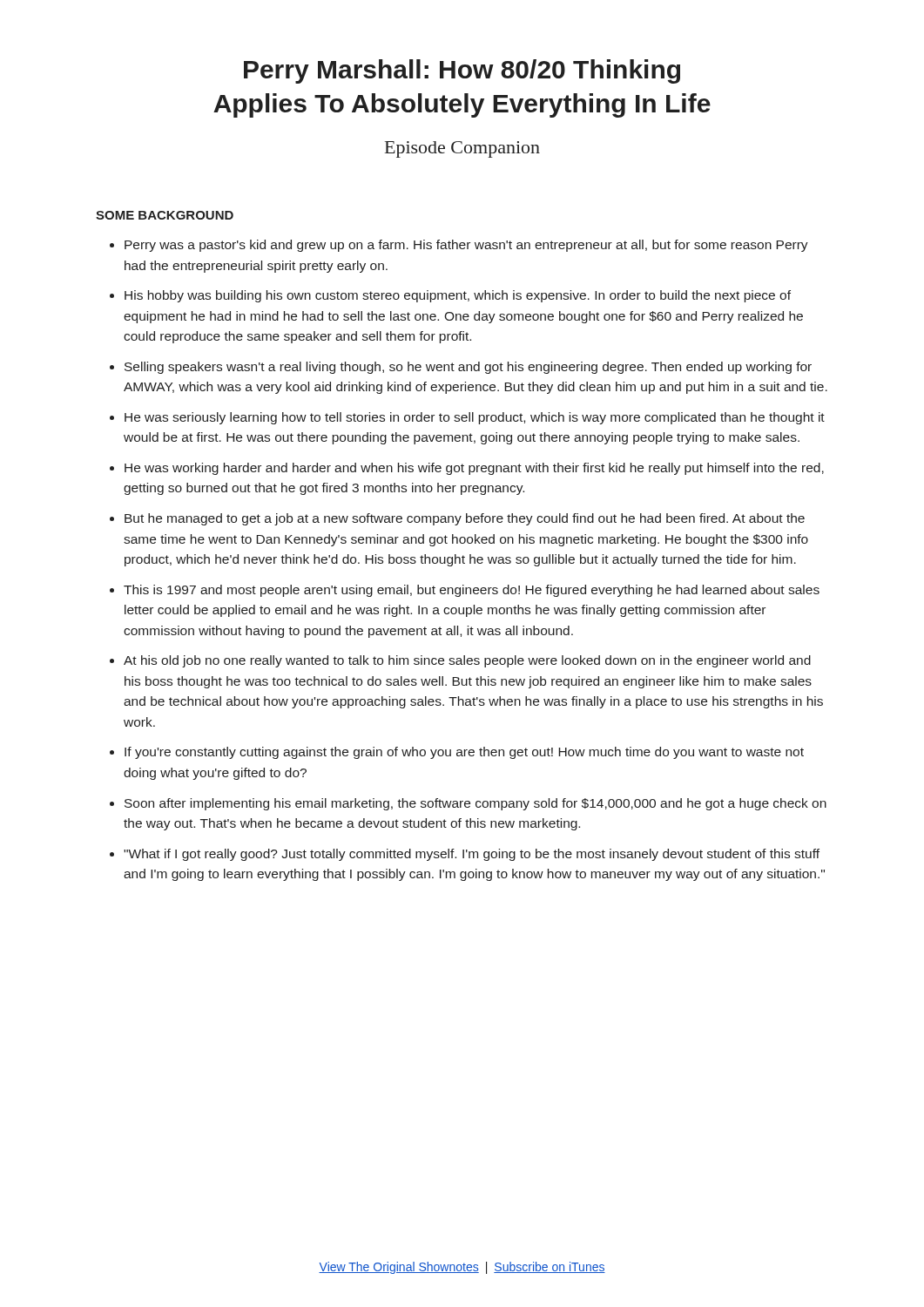Viewport: 924px width, 1307px height.
Task: Select the region starting ""What if I got"
Action: click(475, 863)
